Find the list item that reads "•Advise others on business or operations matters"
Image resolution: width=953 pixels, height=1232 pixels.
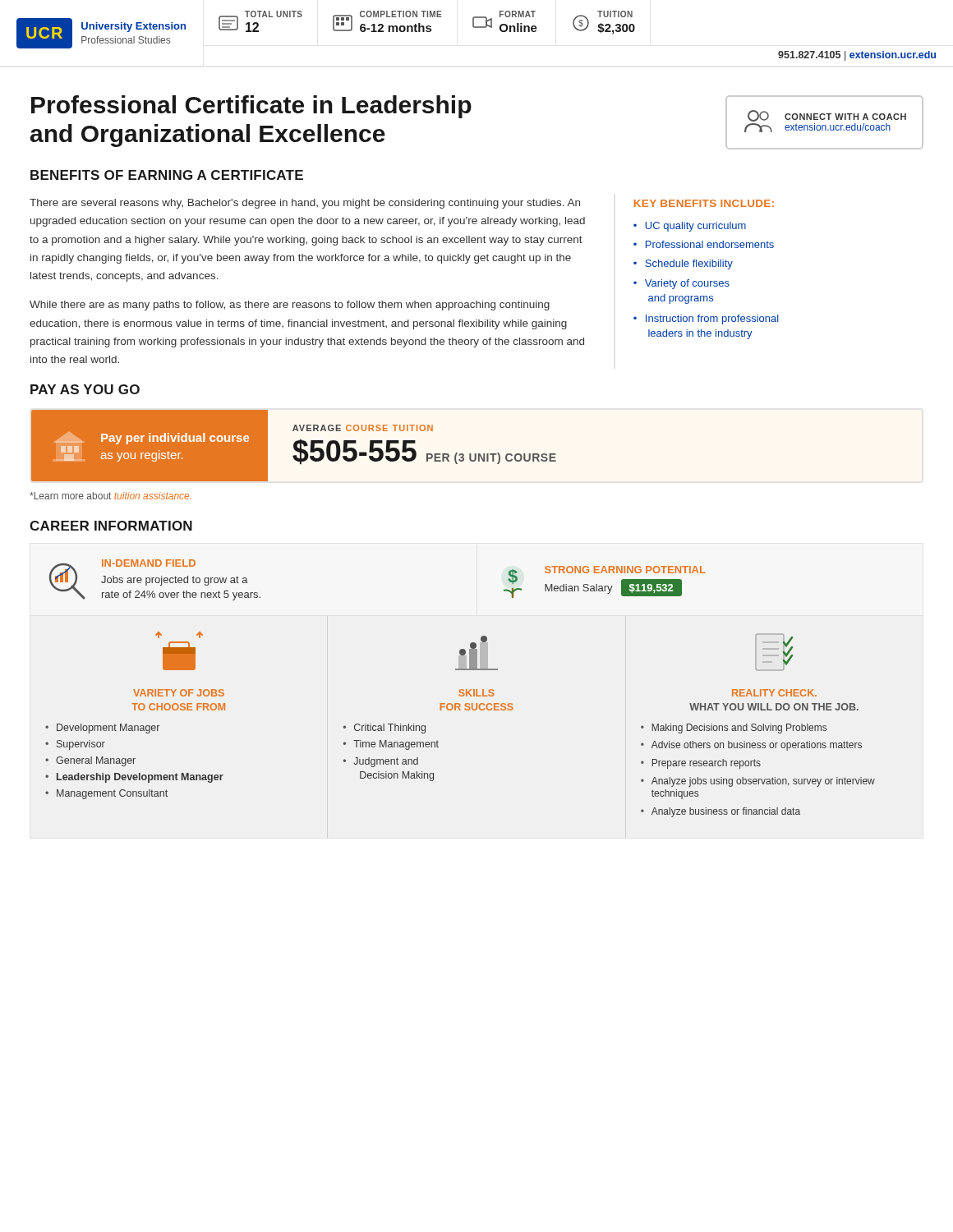click(x=751, y=746)
